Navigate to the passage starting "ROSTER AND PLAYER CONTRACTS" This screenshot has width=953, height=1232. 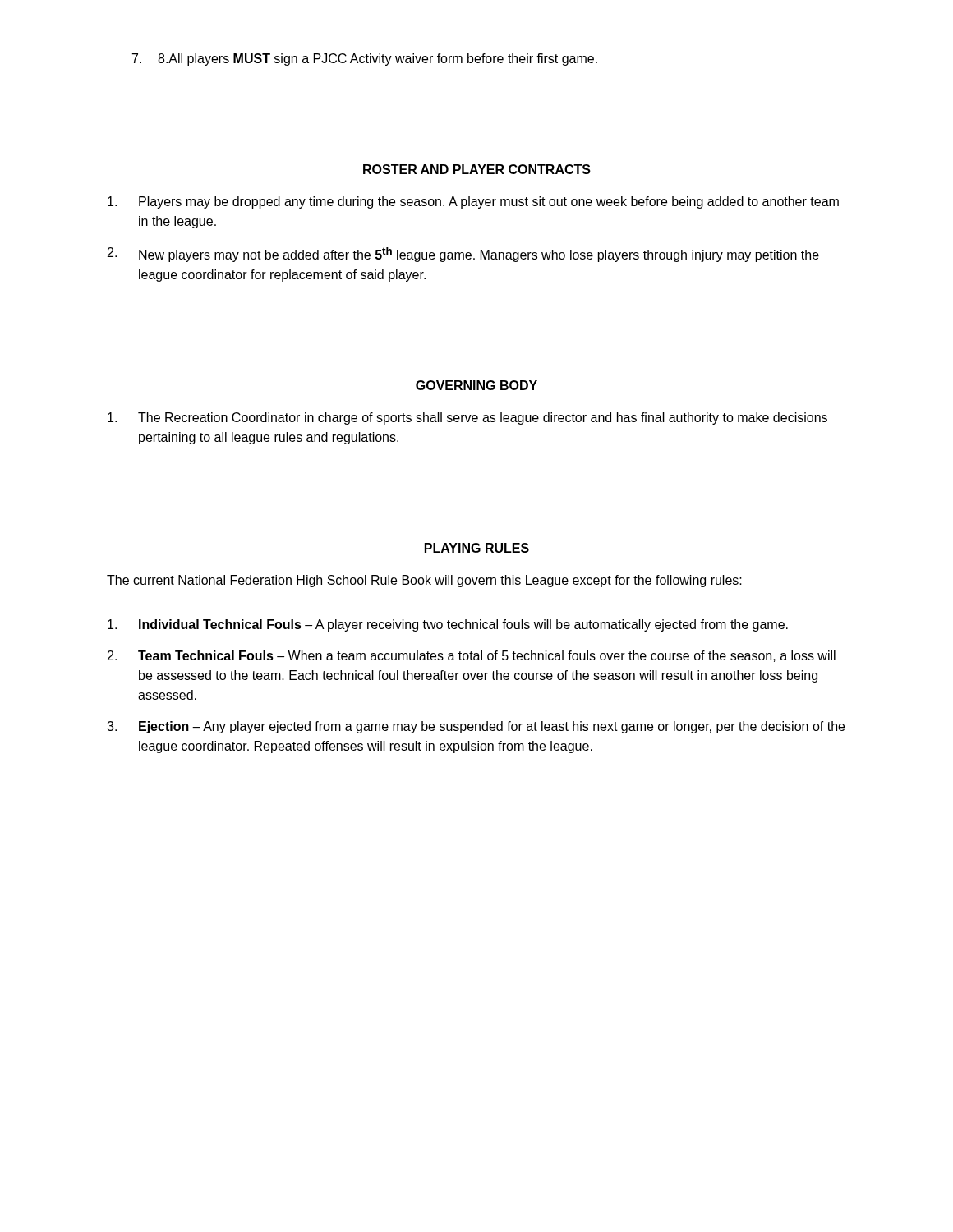(x=476, y=170)
